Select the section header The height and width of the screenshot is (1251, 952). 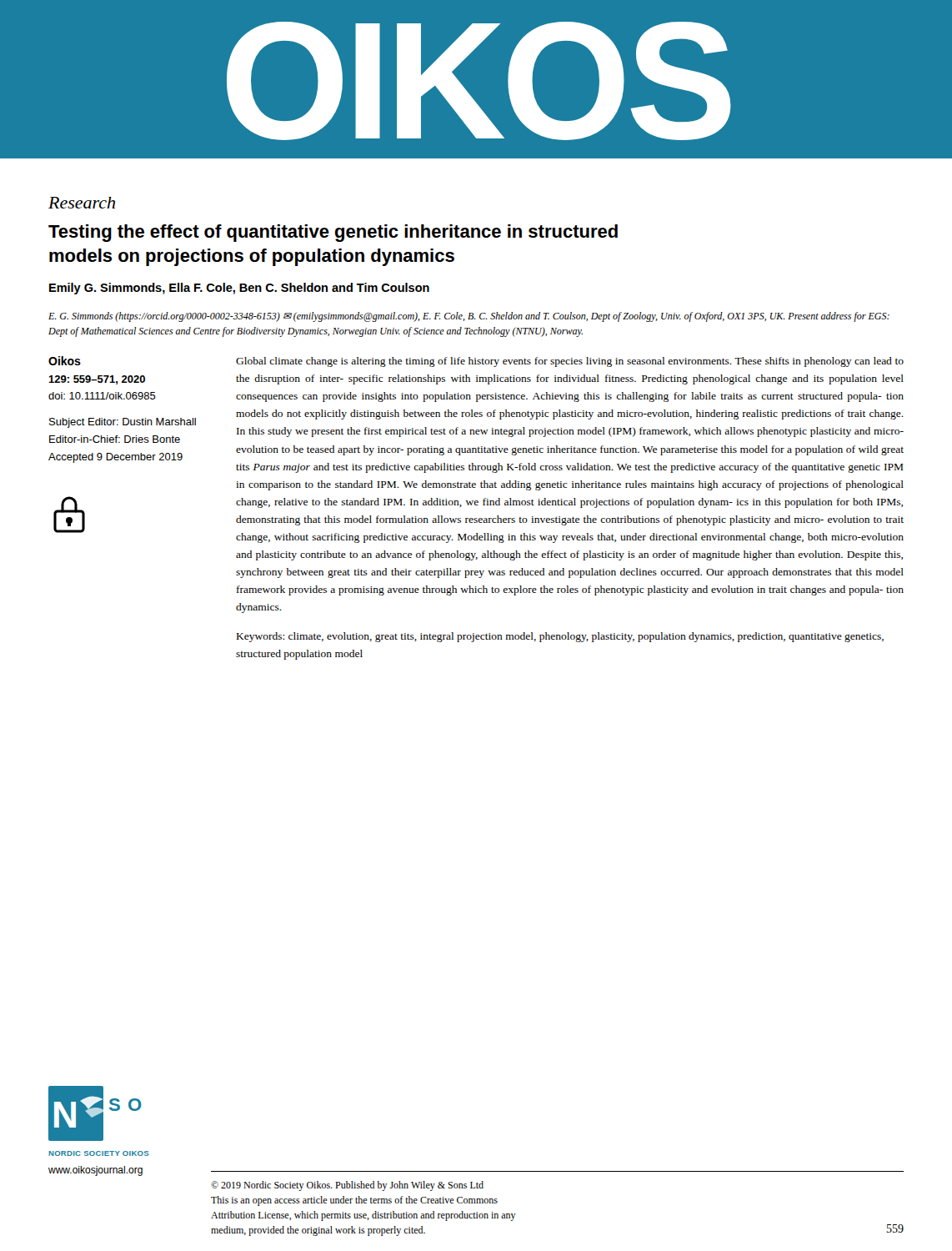pos(82,202)
